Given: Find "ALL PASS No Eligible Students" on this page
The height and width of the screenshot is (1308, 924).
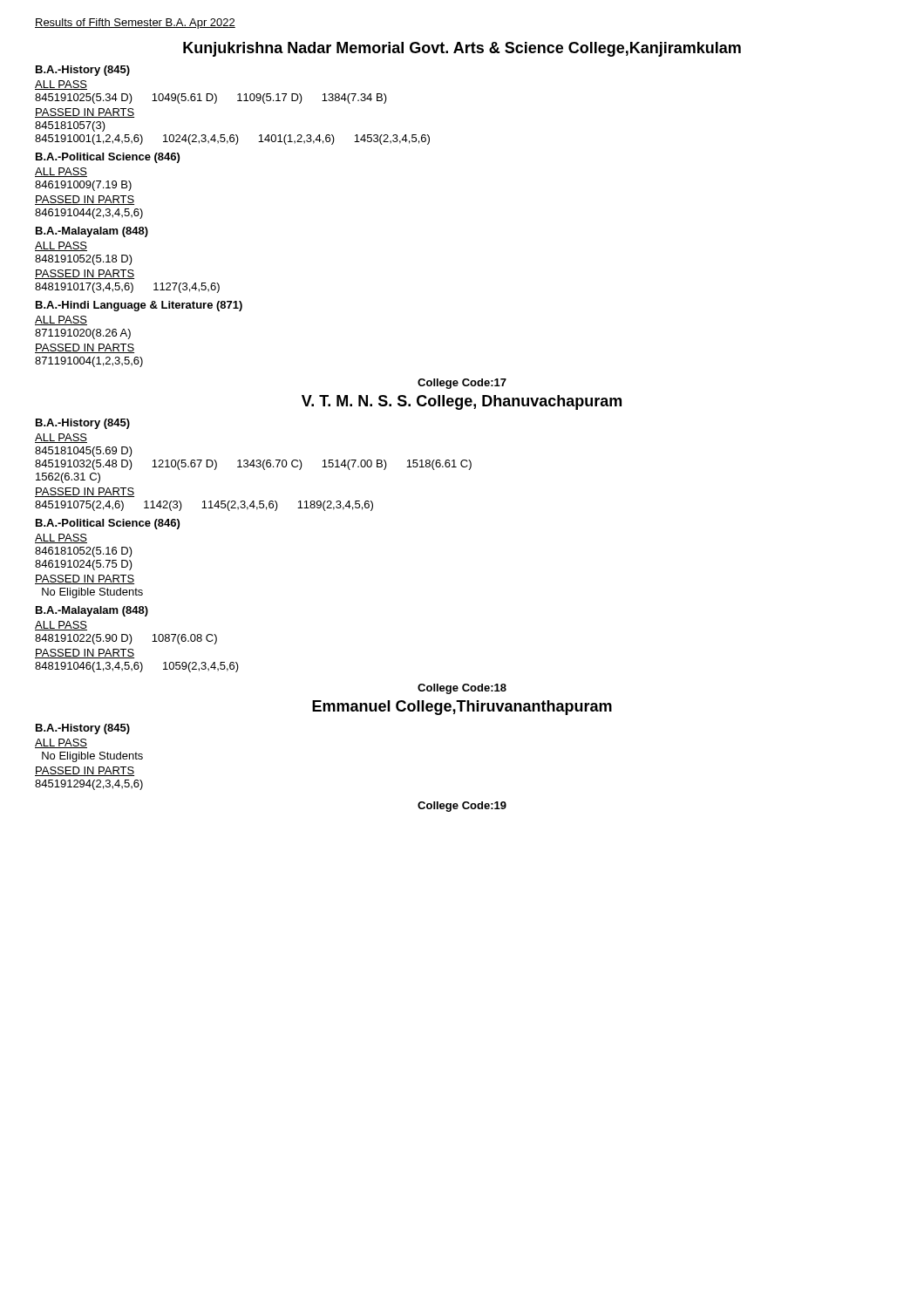Looking at the screenshot, I should [x=89, y=749].
